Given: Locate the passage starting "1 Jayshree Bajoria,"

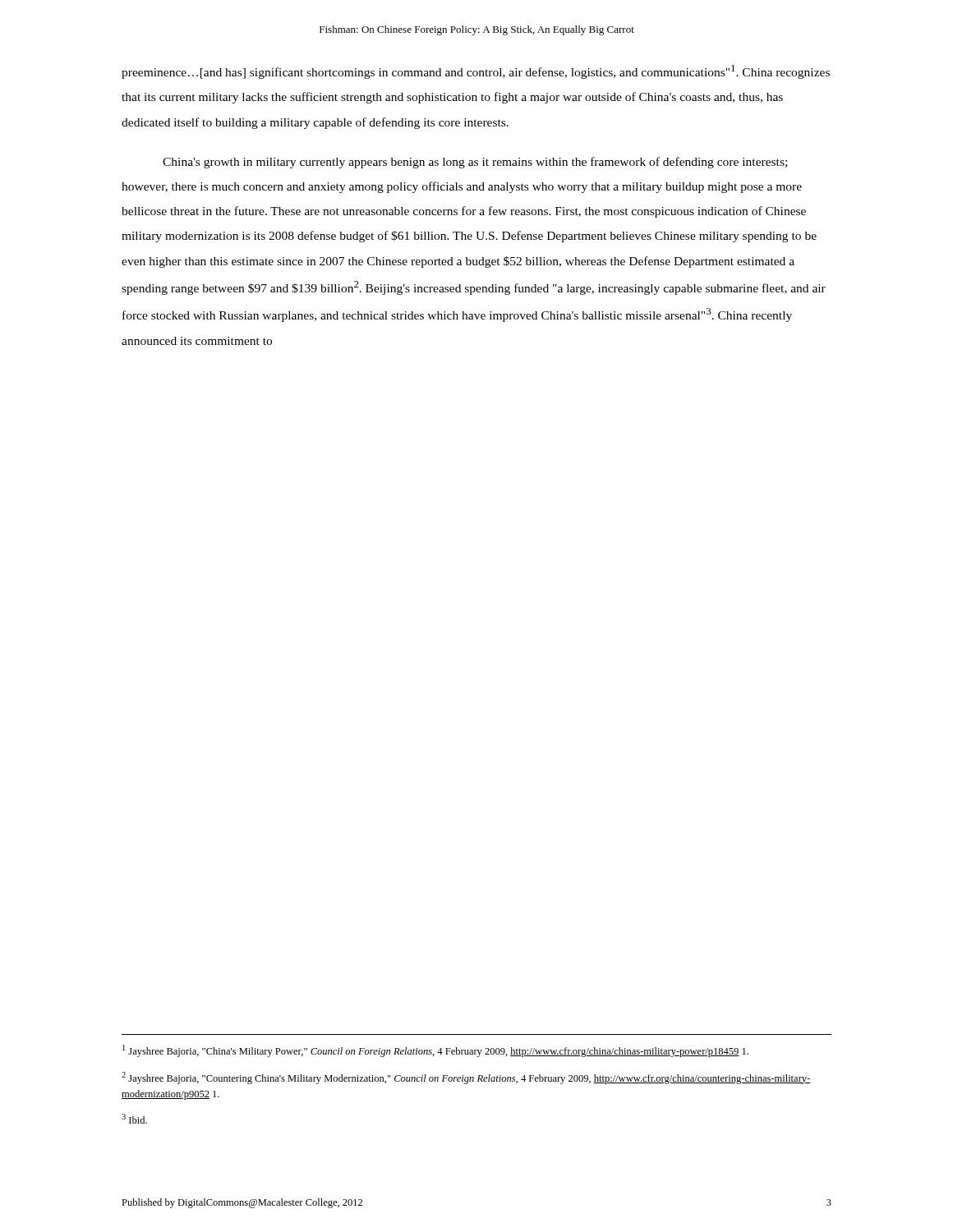Looking at the screenshot, I should pos(435,1050).
